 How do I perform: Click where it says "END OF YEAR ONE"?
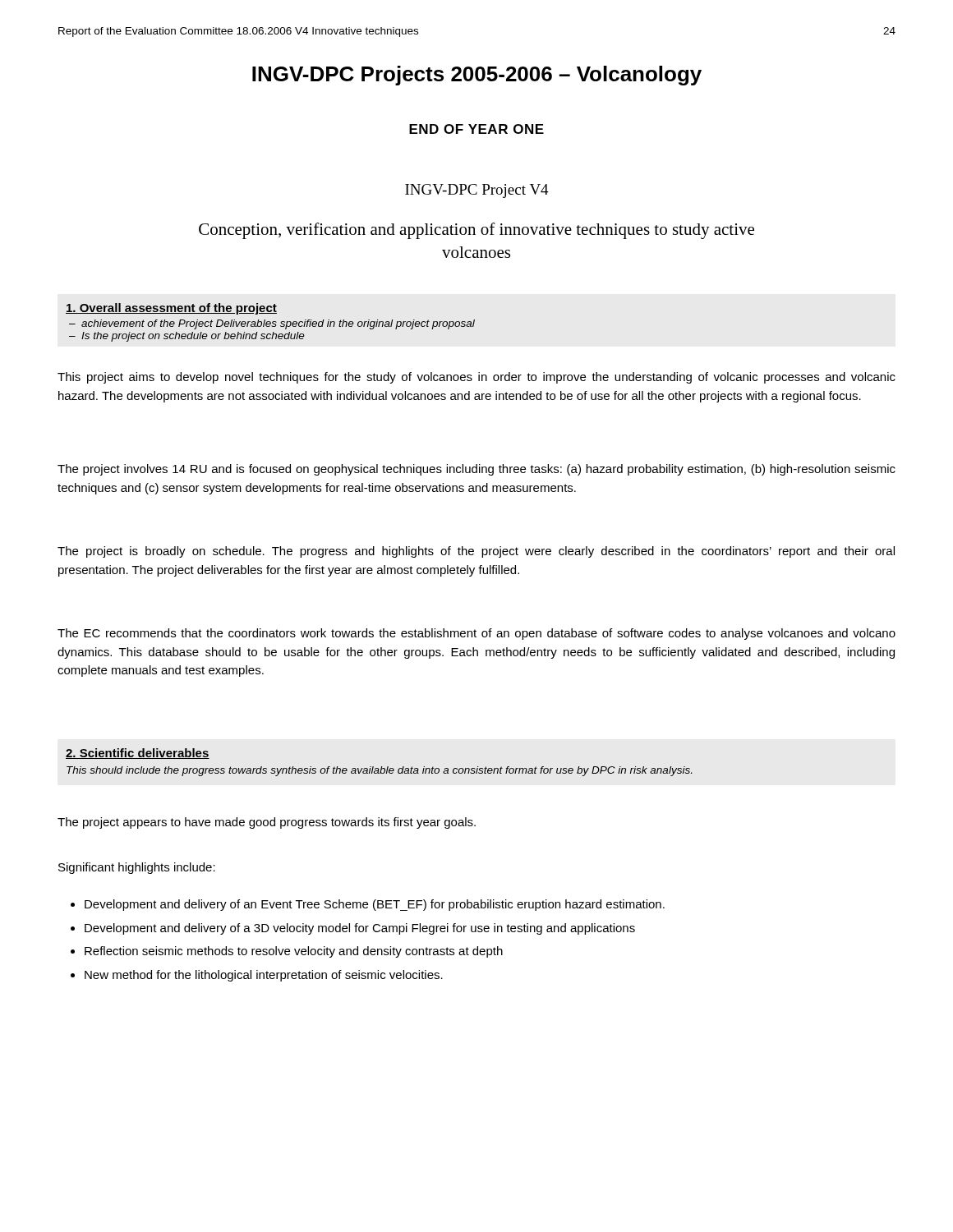(476, 130)
